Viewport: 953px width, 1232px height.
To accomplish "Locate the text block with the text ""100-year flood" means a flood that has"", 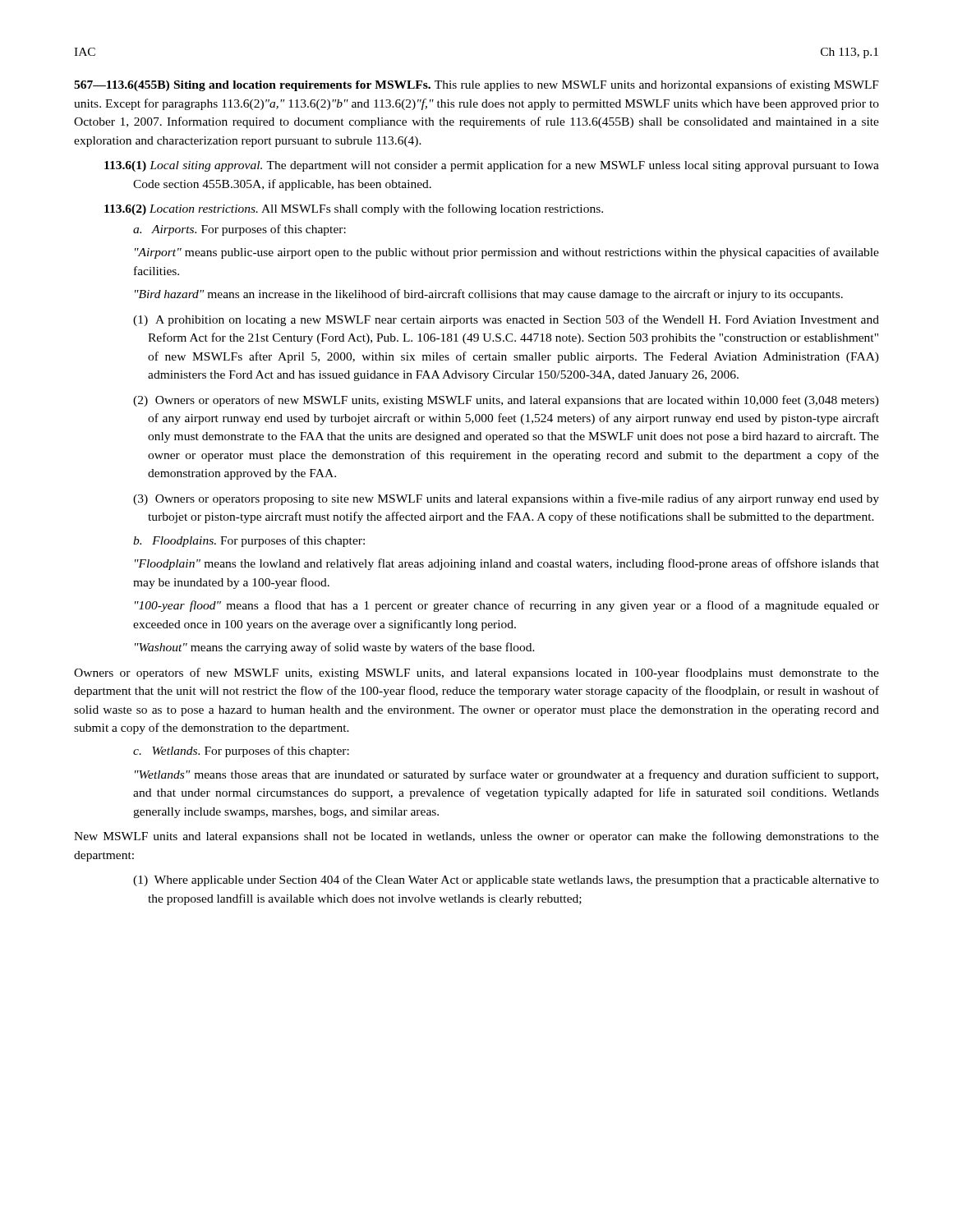I will pos(506,615).
